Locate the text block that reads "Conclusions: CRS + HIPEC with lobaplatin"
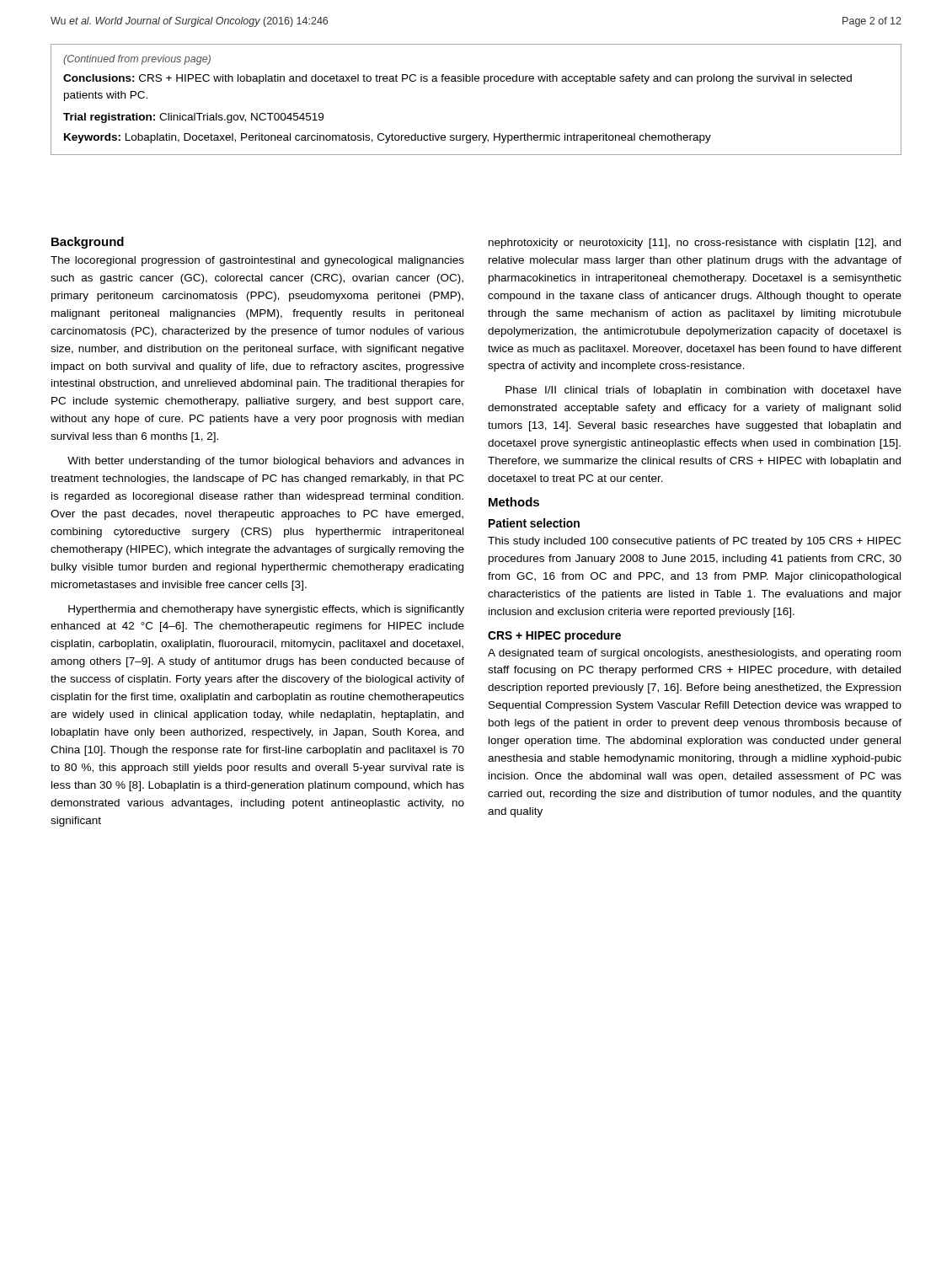Viewport: 952px width, 1264px height. coord(458,87)
